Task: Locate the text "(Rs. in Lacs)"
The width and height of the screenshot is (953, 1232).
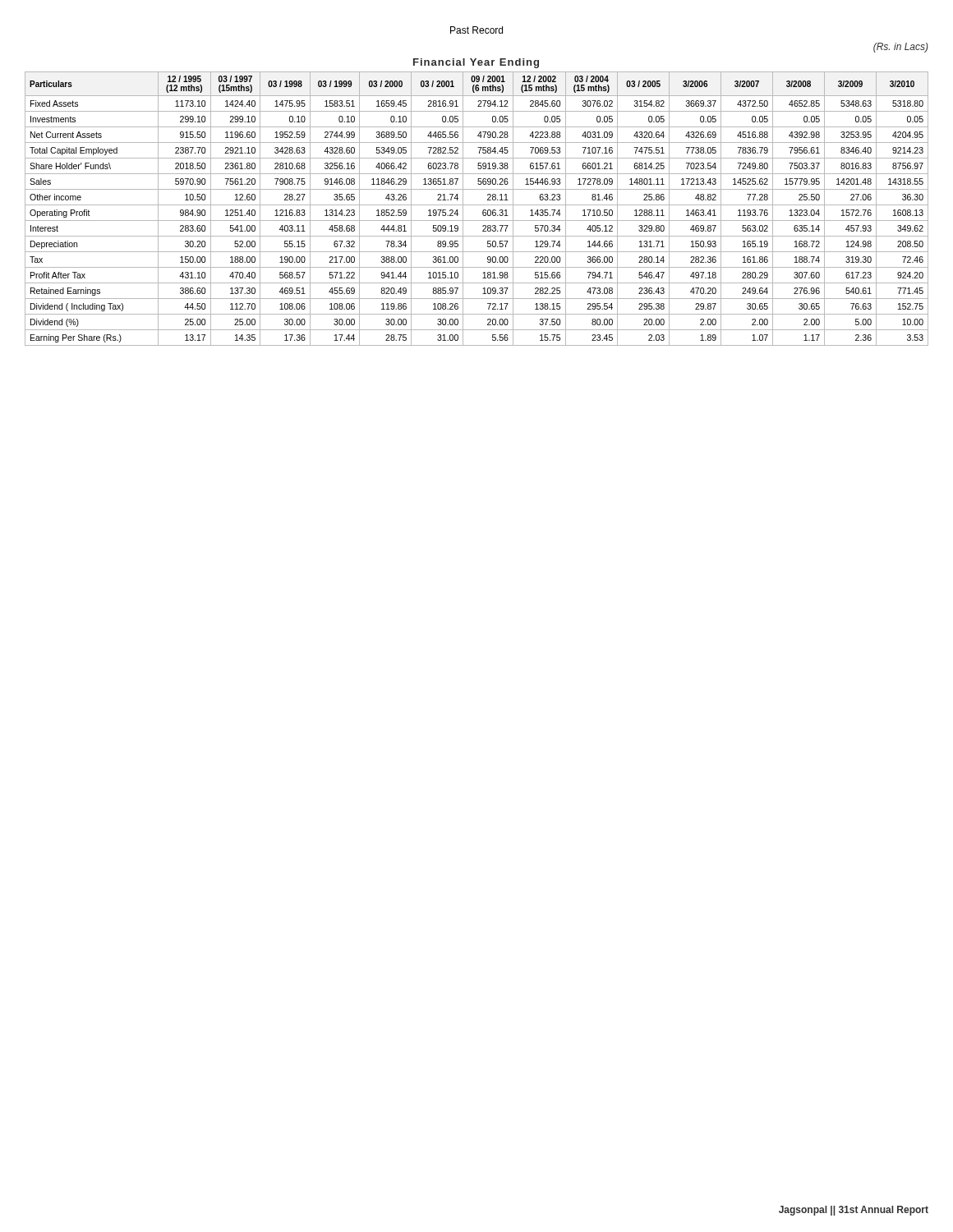Action: click(901, 47)
